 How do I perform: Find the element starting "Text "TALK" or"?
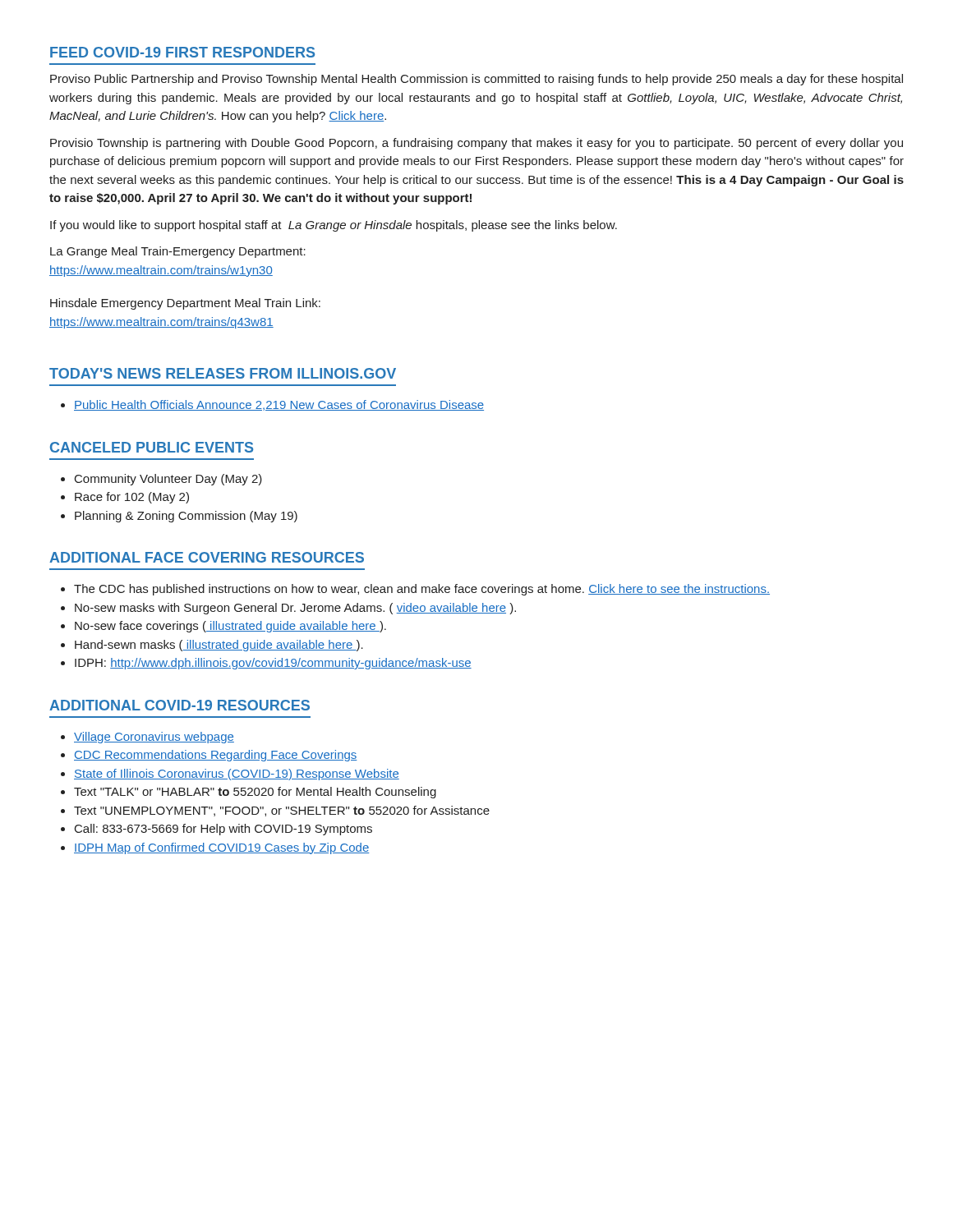[x=255, y=791]
